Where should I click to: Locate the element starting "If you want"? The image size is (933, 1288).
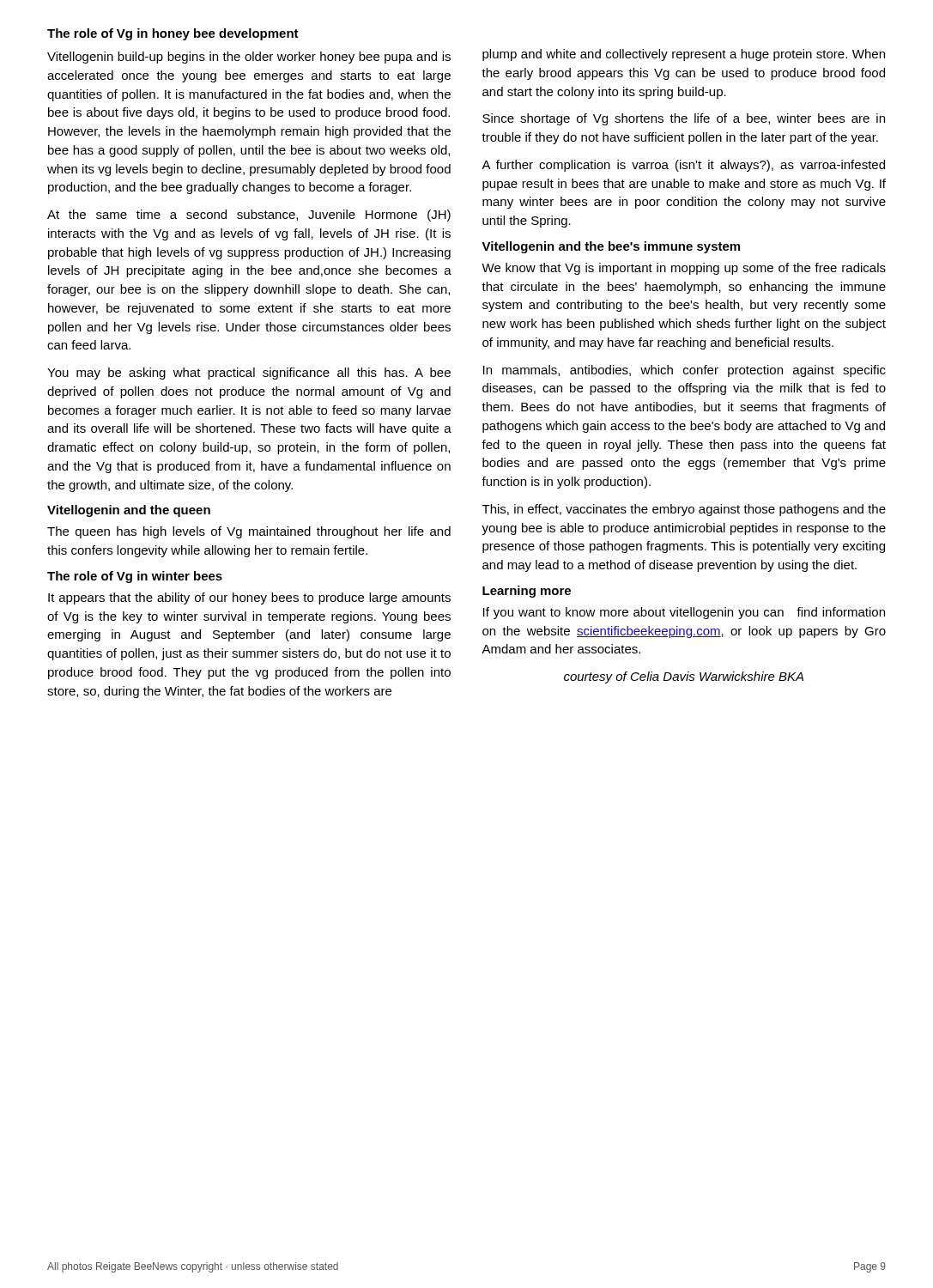(x=684, y=631)
